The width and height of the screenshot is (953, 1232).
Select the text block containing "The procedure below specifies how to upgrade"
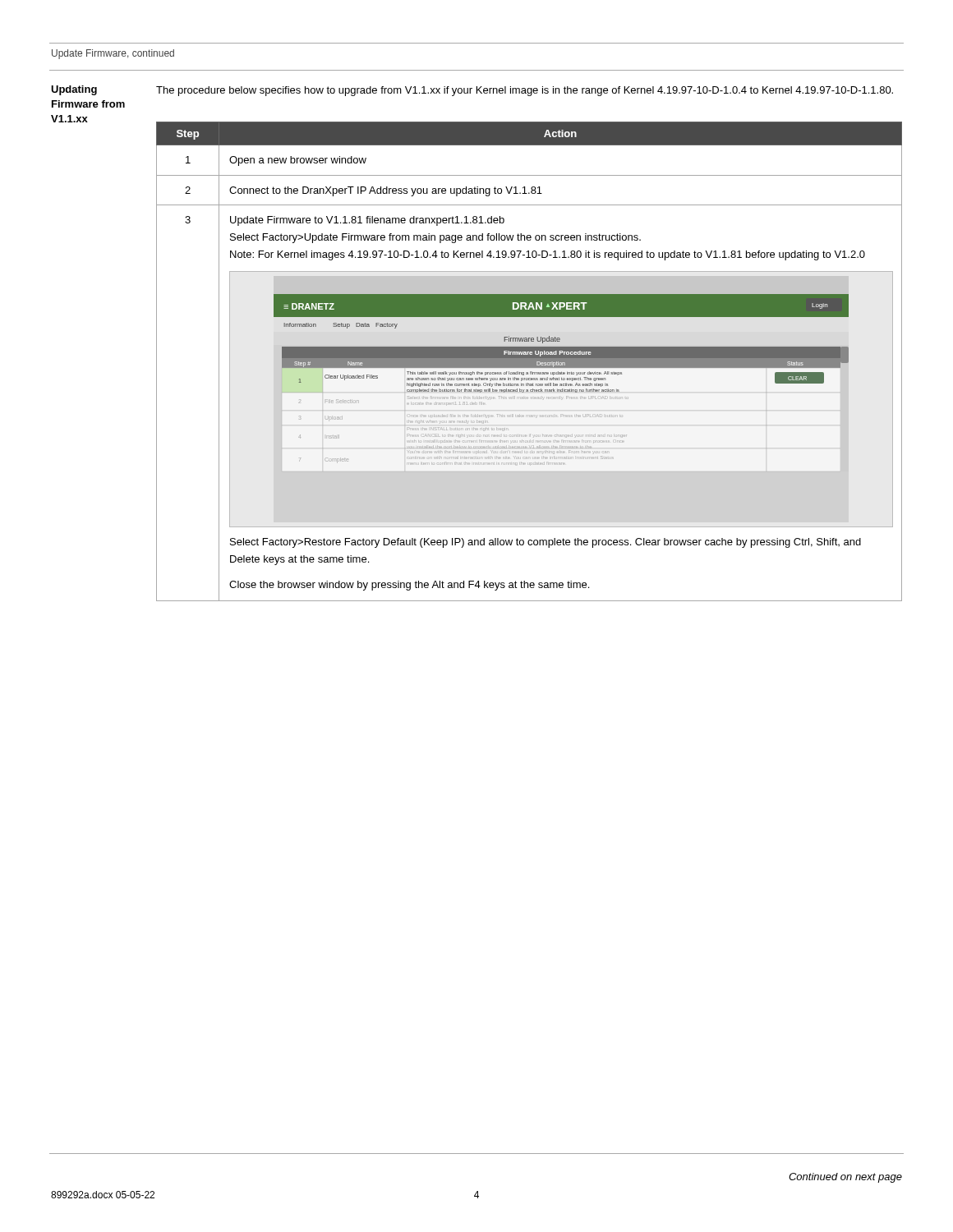(x=525, y=90)
